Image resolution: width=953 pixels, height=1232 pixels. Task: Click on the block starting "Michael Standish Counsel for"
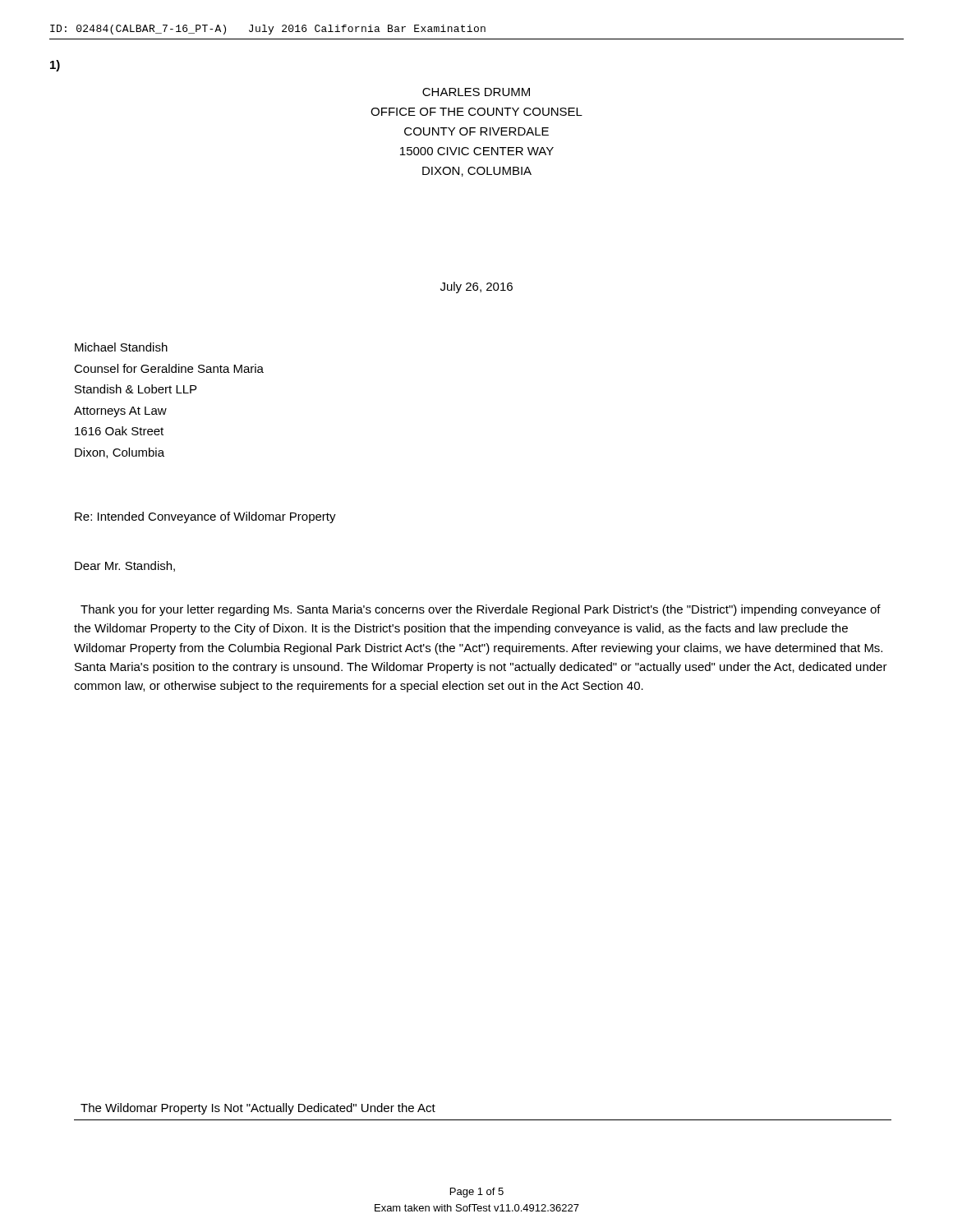pos(169,399)
